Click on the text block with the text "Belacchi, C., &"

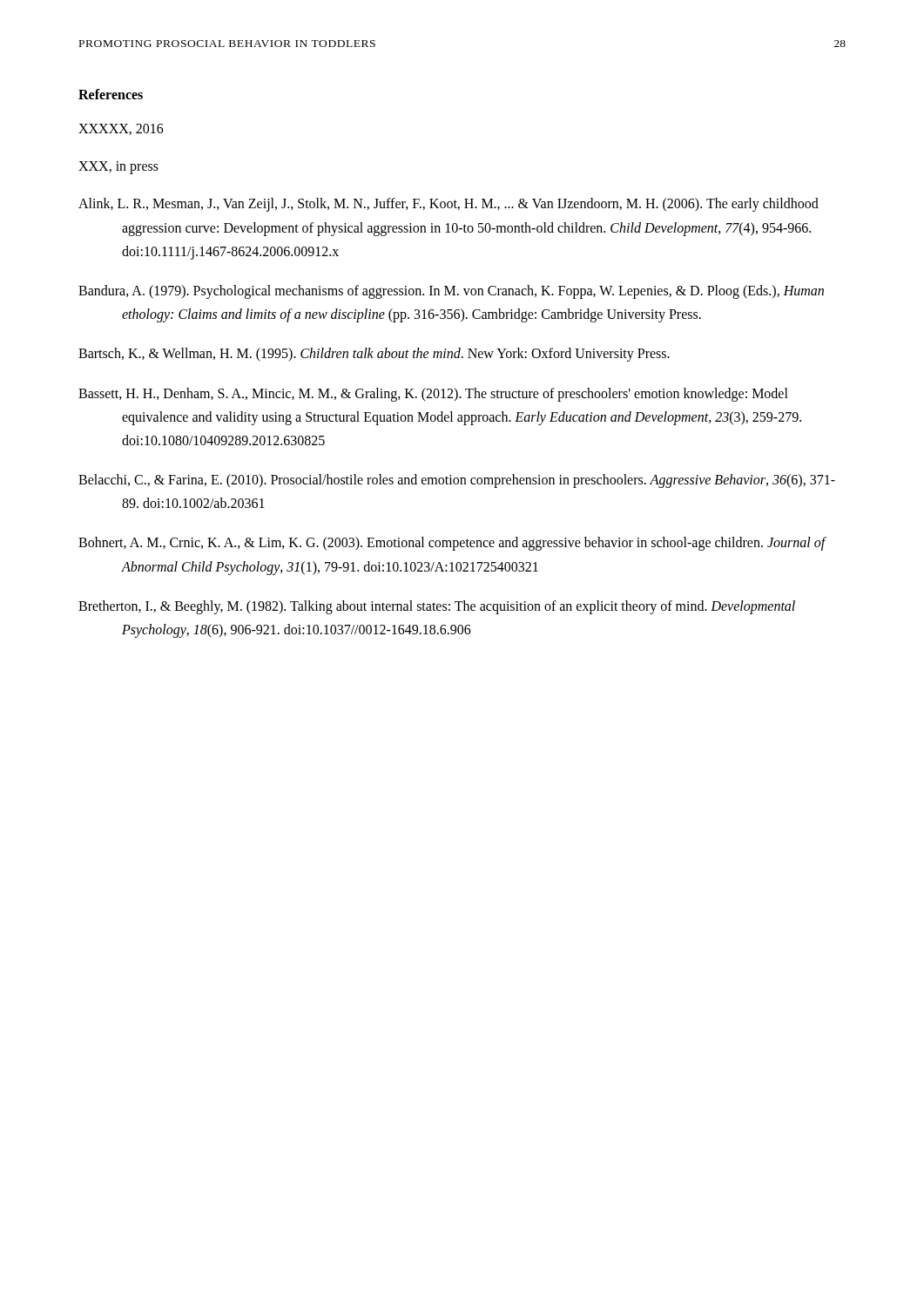click(x=457, y=492)
